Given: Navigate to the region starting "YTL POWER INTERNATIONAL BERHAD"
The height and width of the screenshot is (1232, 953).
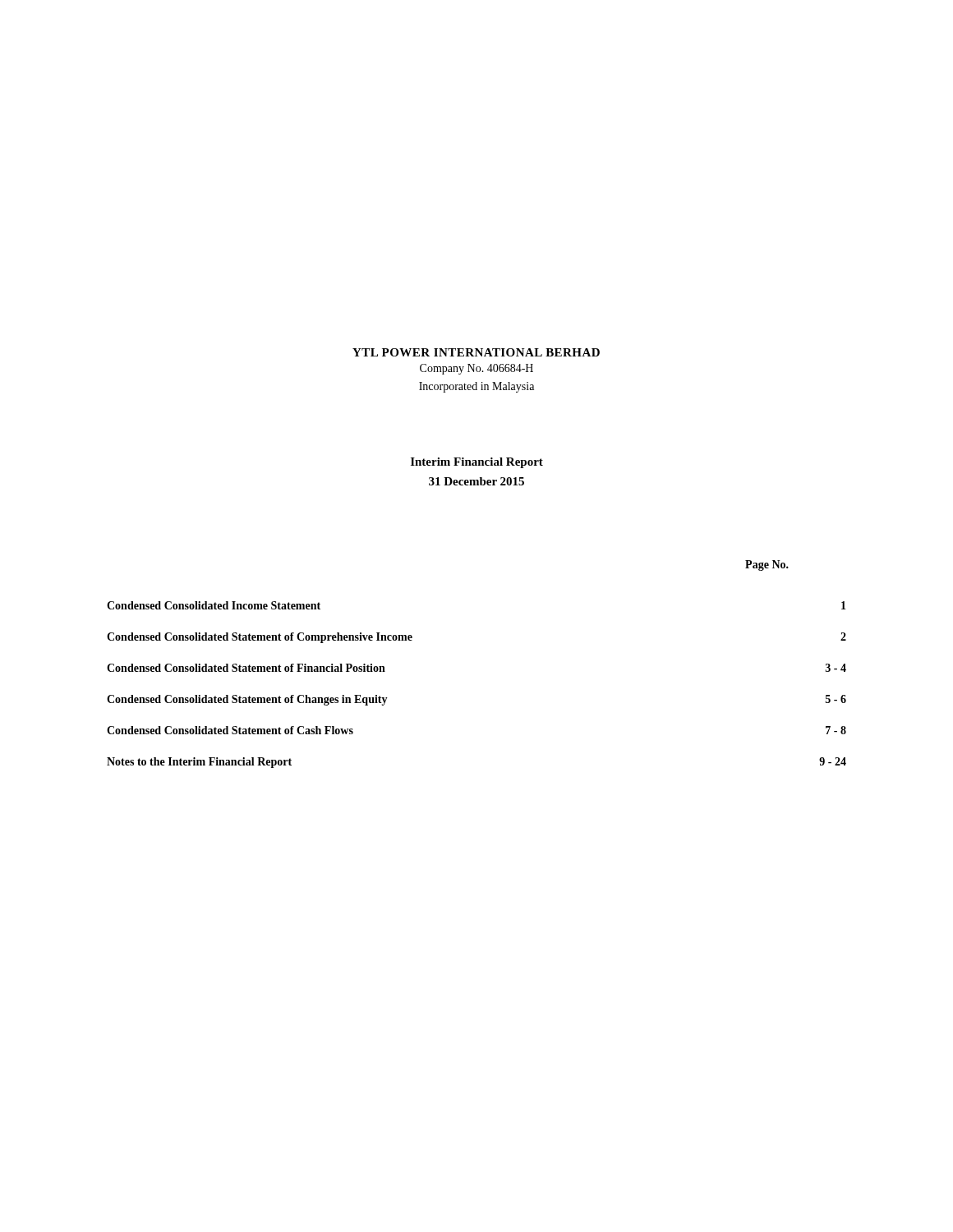Looking at the screenshot, I should [x=476, y=353].
